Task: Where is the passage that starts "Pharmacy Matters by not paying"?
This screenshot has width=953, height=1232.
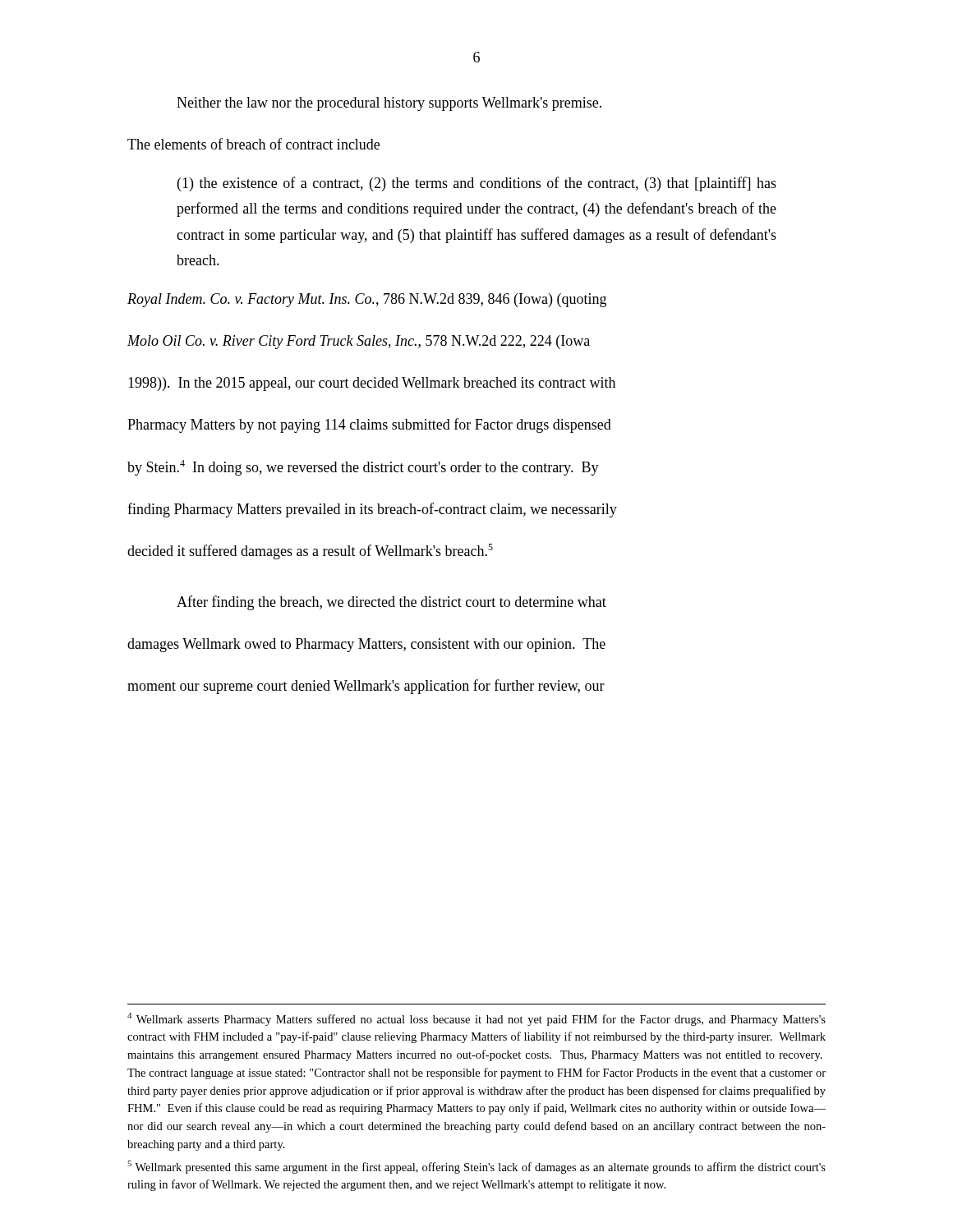Action: click(369, 425)
